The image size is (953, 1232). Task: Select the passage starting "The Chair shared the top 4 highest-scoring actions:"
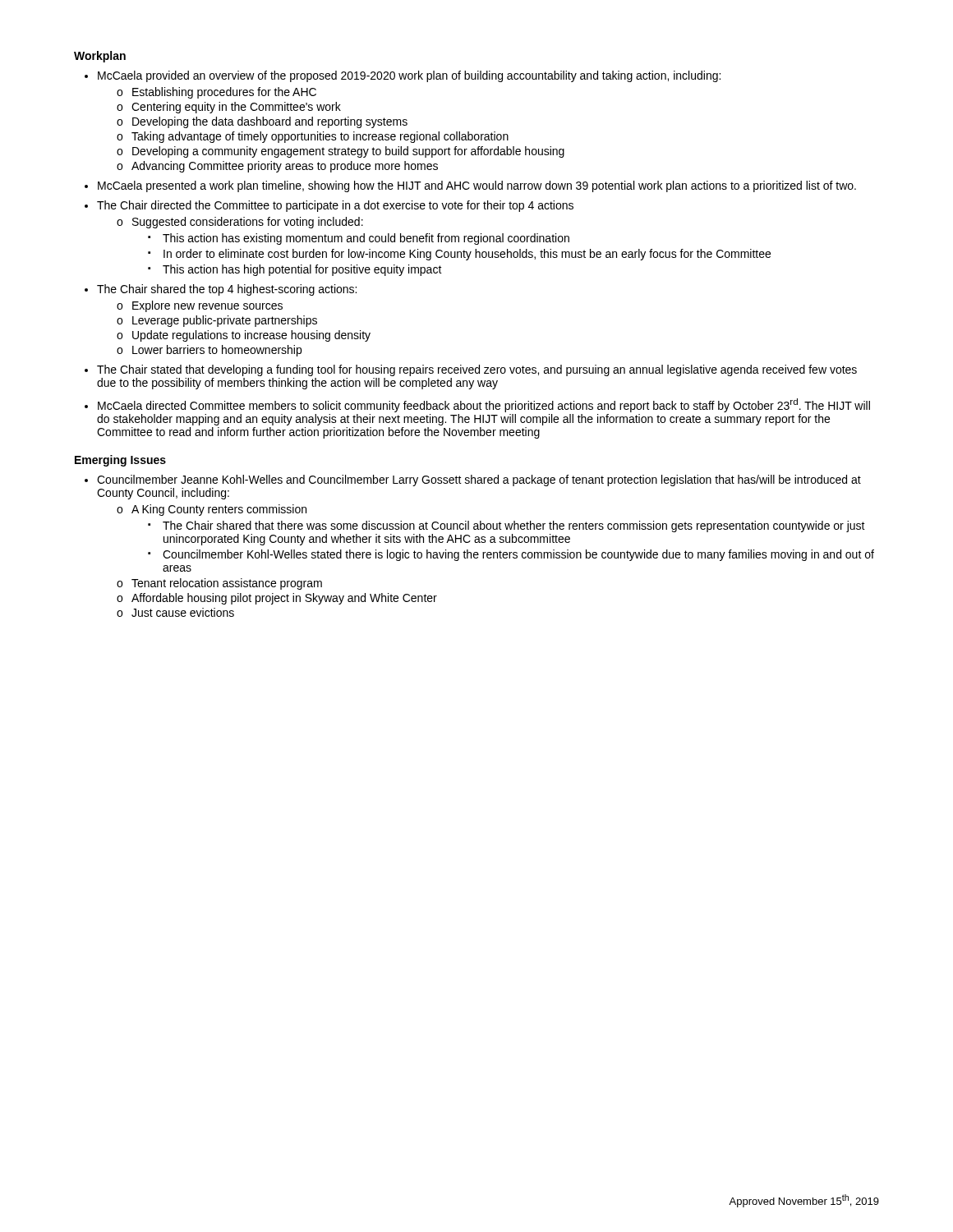point(227,290)
